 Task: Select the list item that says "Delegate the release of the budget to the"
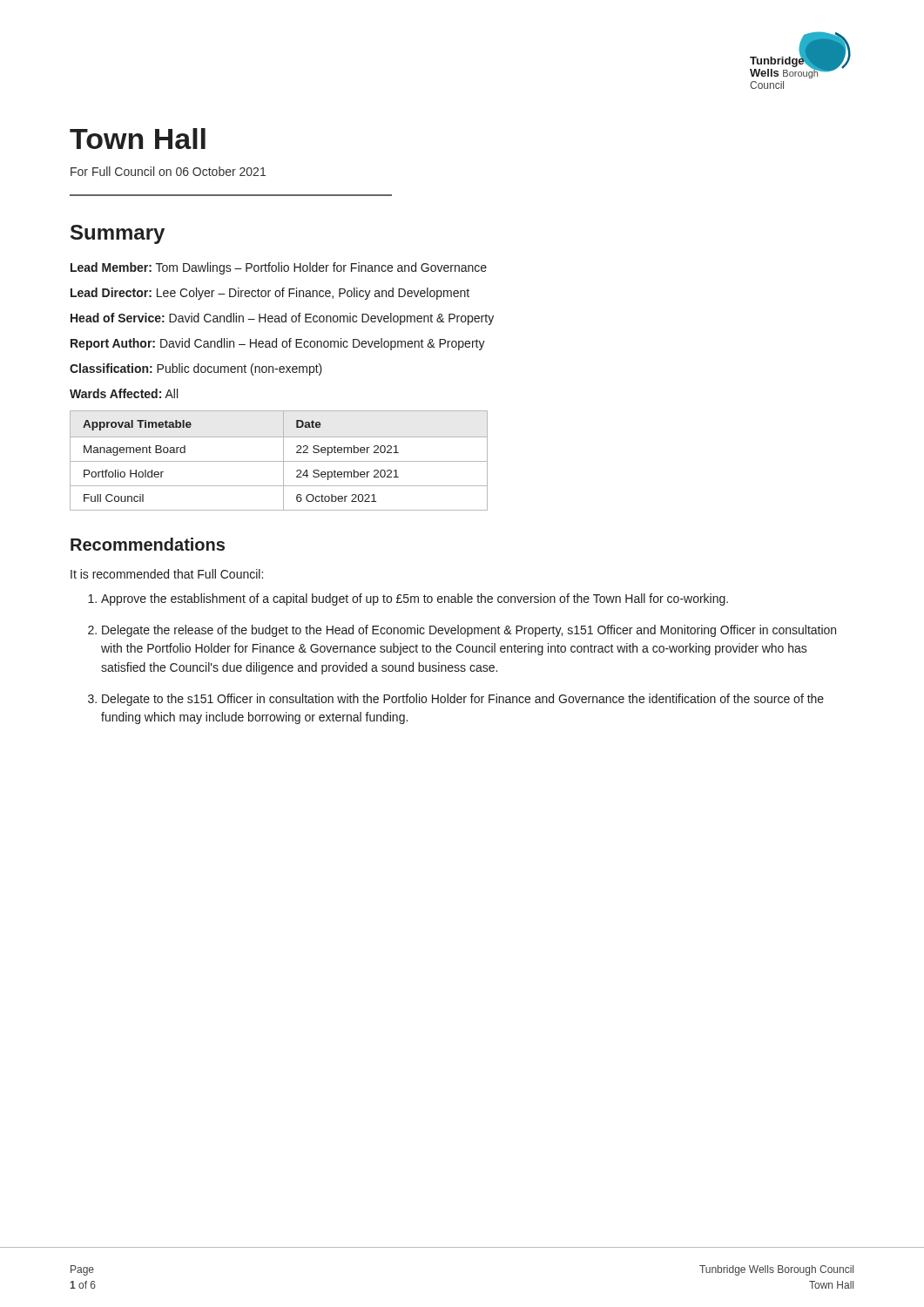(x=469, y=649)
